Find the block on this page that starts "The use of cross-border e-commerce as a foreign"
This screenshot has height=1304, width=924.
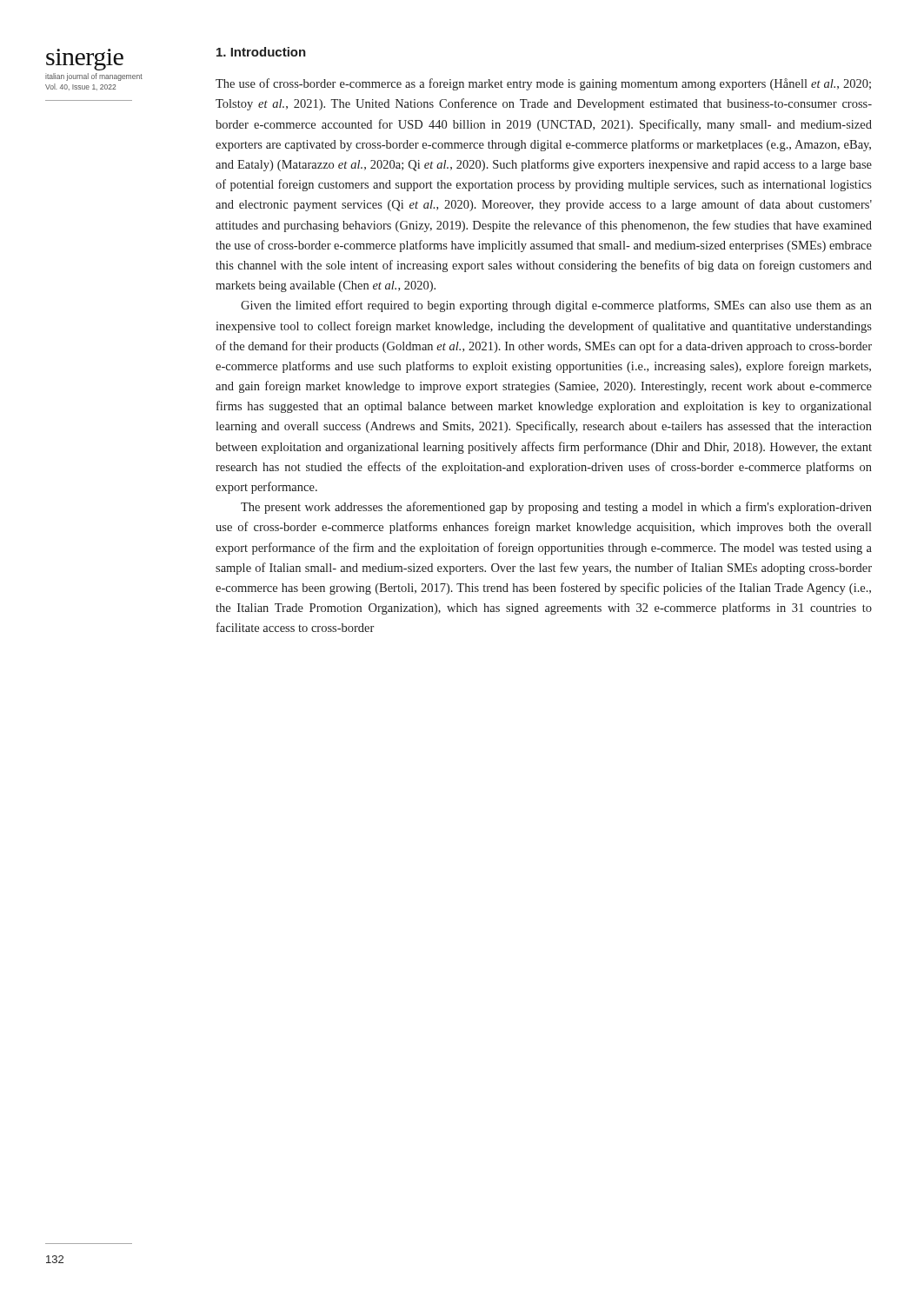(544, 356)
